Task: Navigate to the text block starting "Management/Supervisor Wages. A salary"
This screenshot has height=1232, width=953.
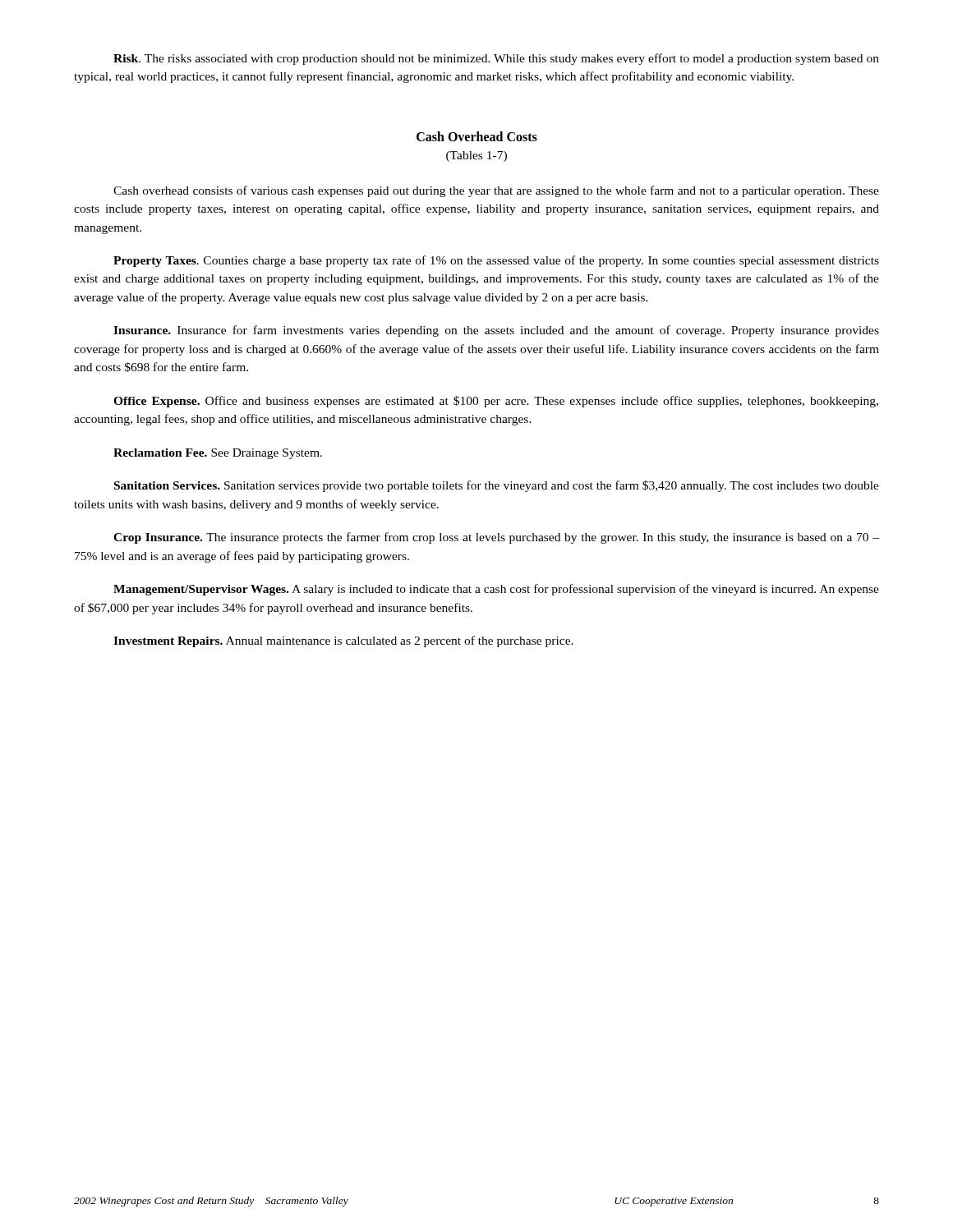Action: tap(476, 598)
